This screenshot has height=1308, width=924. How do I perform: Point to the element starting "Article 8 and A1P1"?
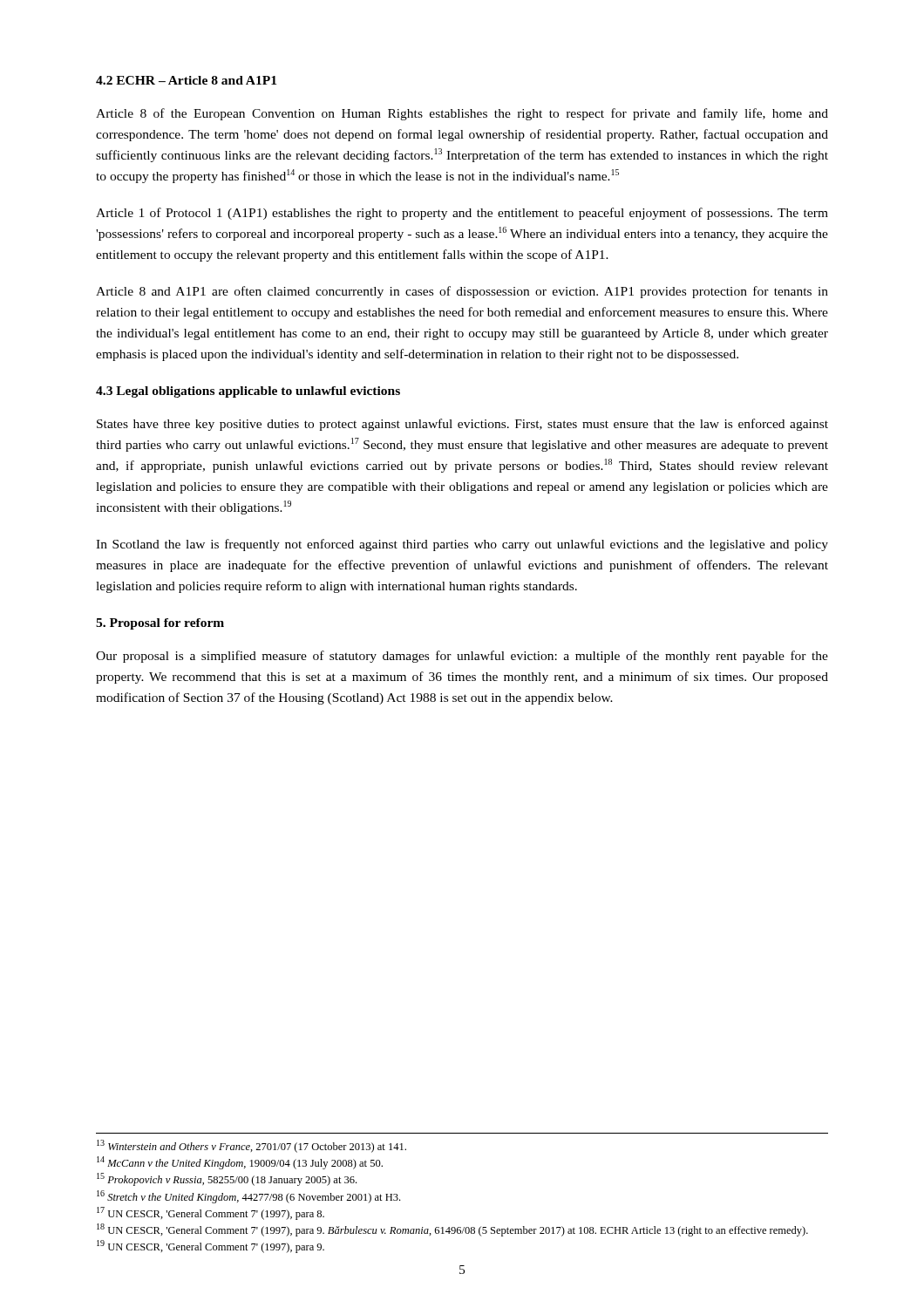462,322
